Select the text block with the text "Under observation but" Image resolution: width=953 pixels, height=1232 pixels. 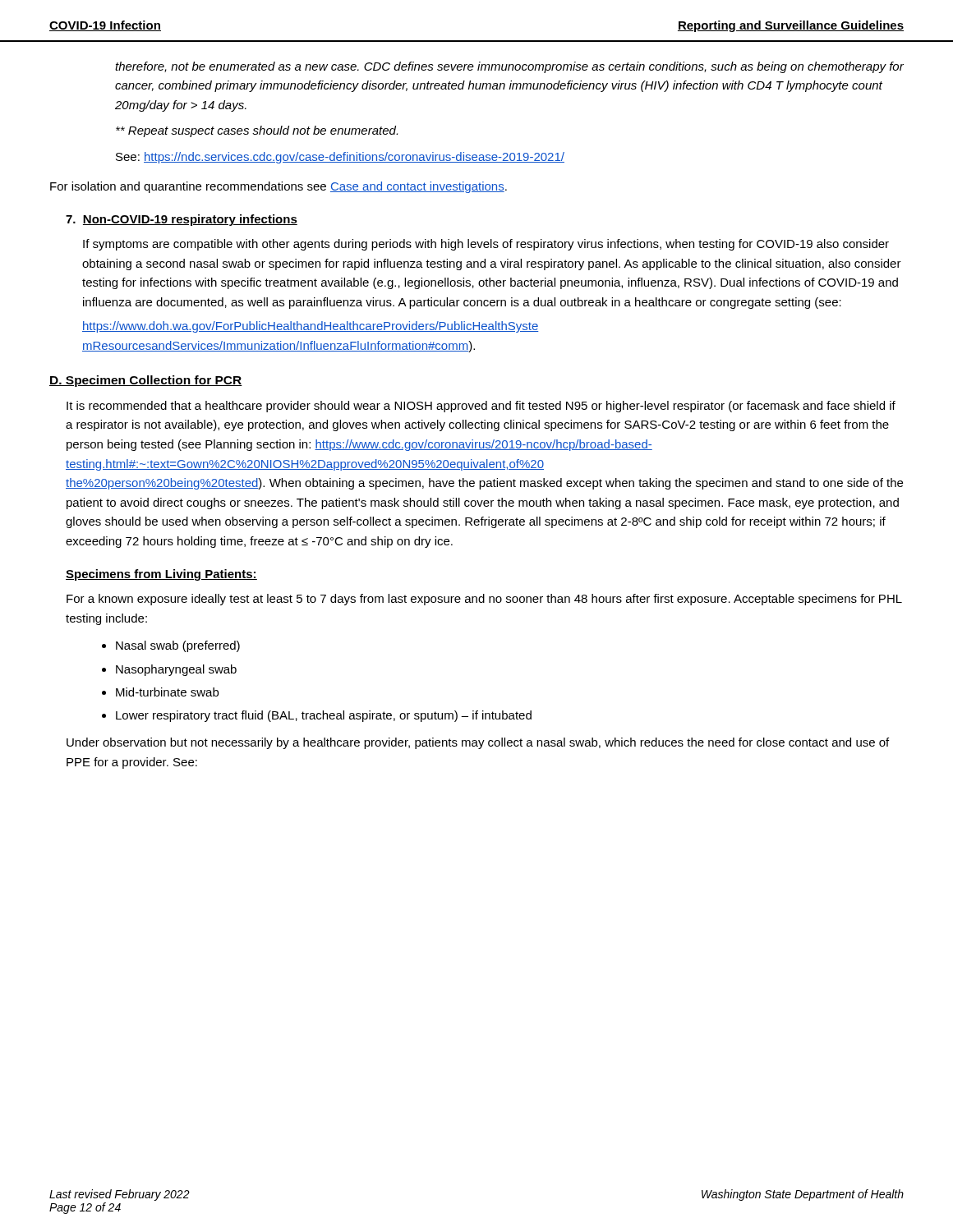(x=477, y=752)
